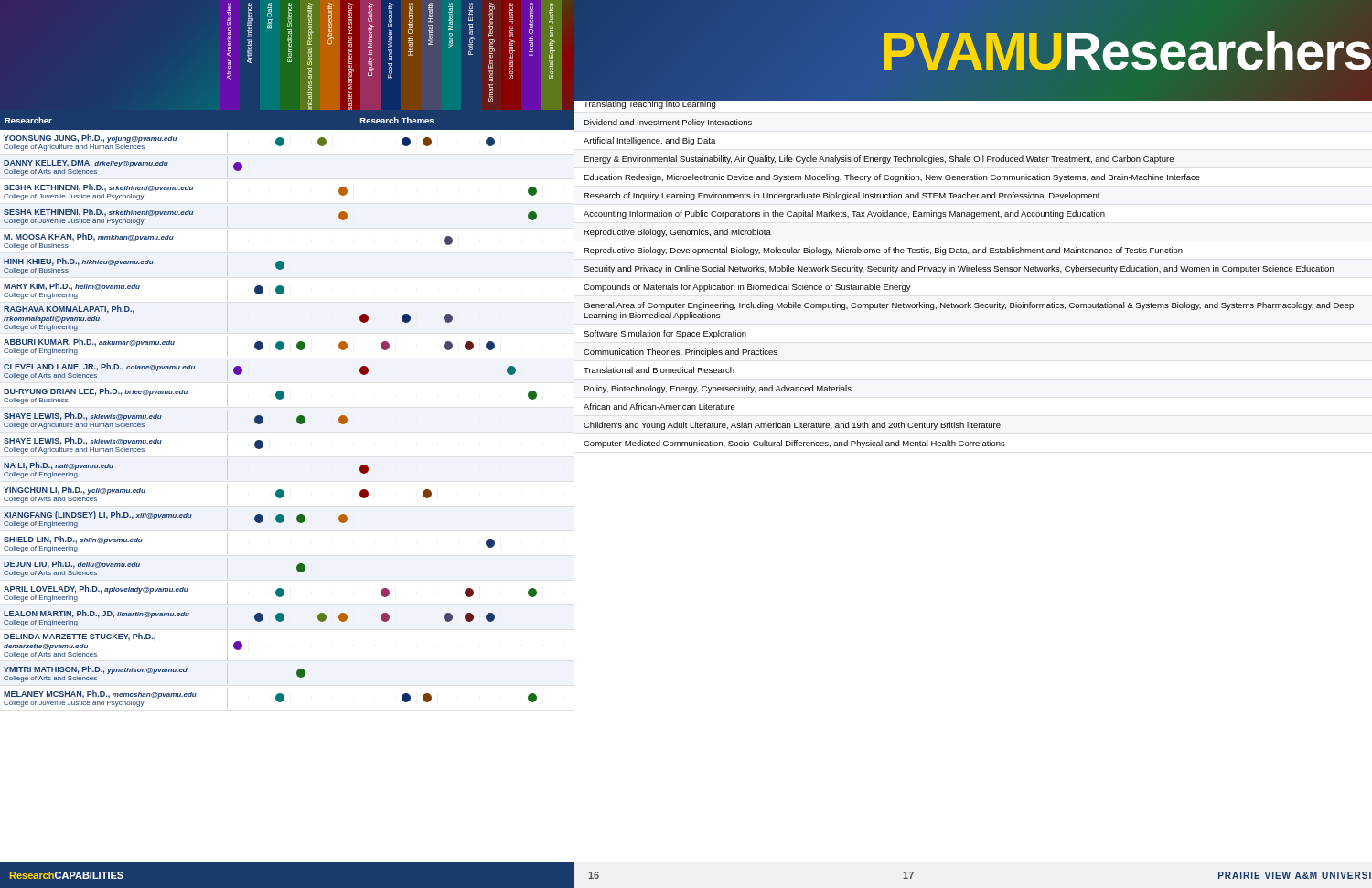1372x888 pixels.
Task: Find the region starting "Energy & Environmental Sustainability, Air Quality,"
Action: click(x=973, y=159)
